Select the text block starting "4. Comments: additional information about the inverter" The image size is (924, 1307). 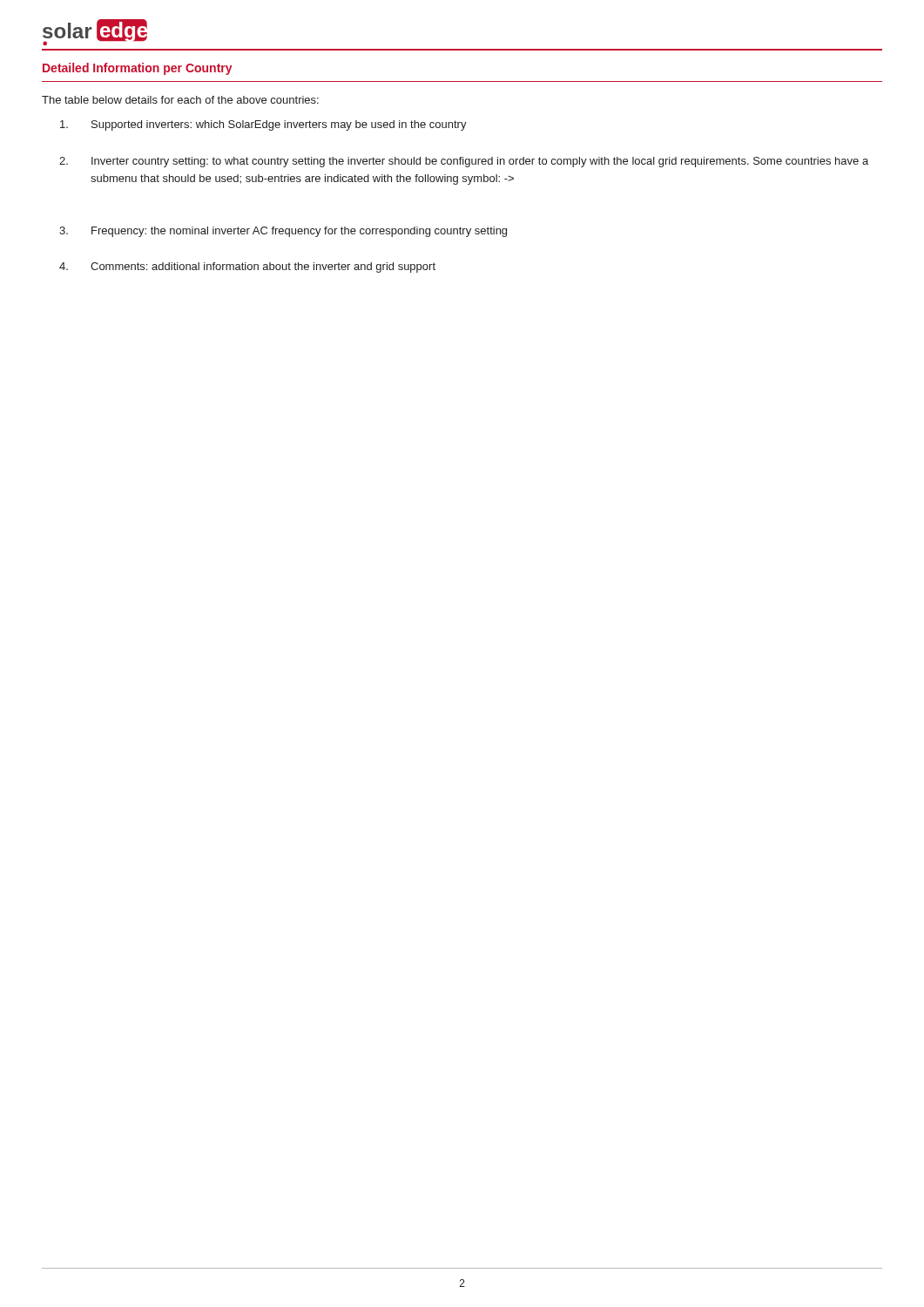pyautogui.click(x=239, y=267)
